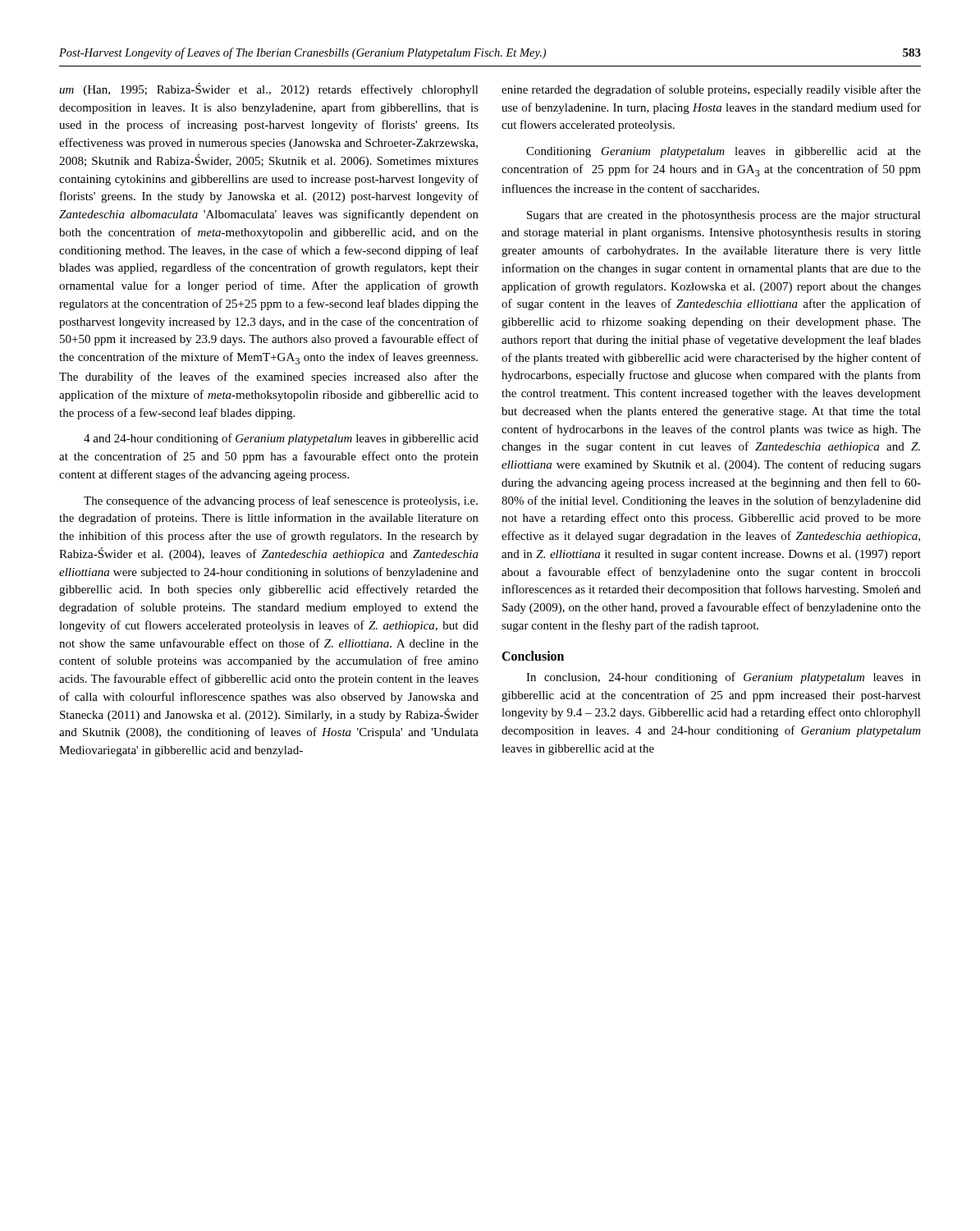Point to the block starting "Conditioning Geranium platypetalum leaves in gibberellic acid"
This screenshot has height=1231, width=980.
(711, 171)
